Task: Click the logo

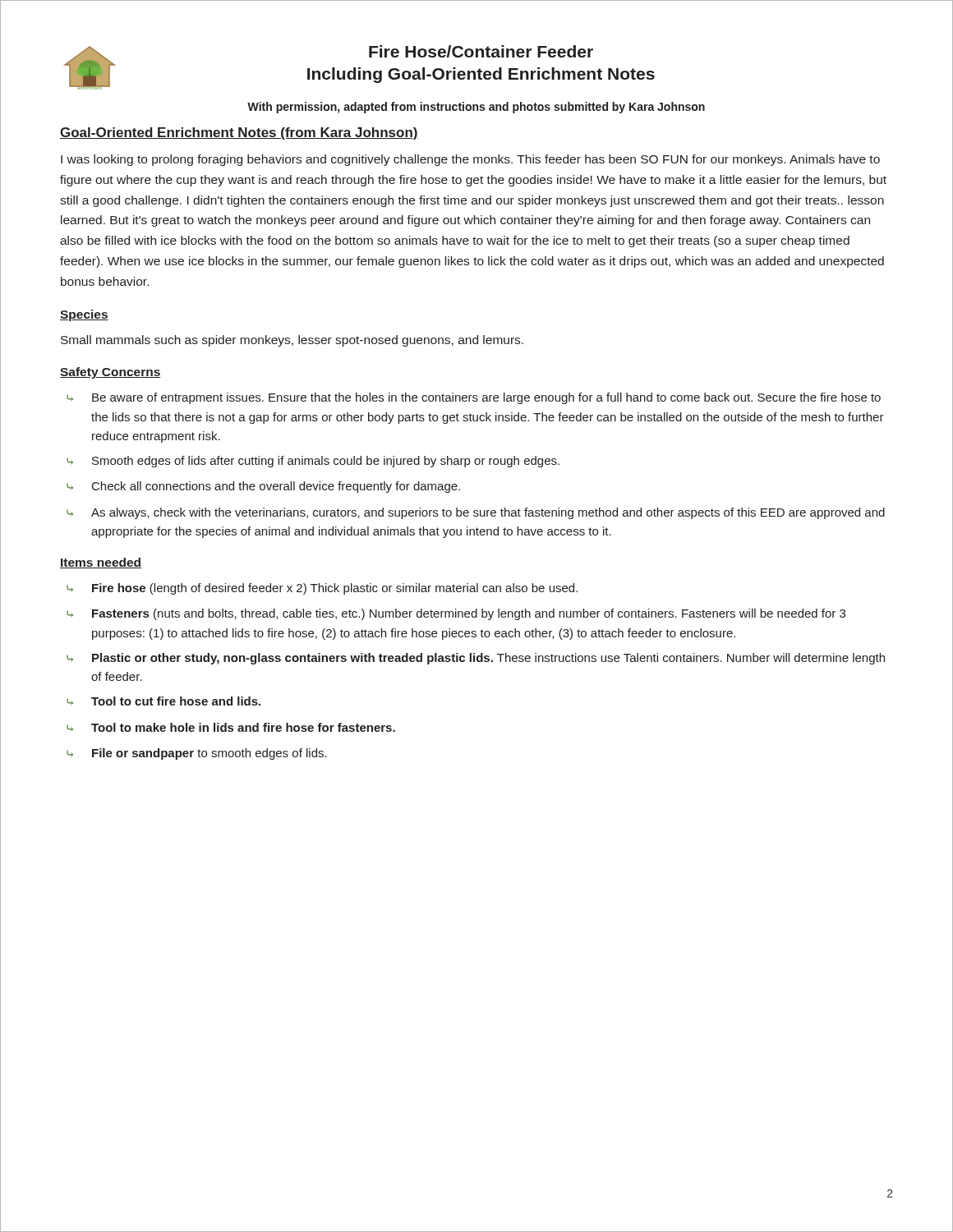Action: [x=93, y=68]
